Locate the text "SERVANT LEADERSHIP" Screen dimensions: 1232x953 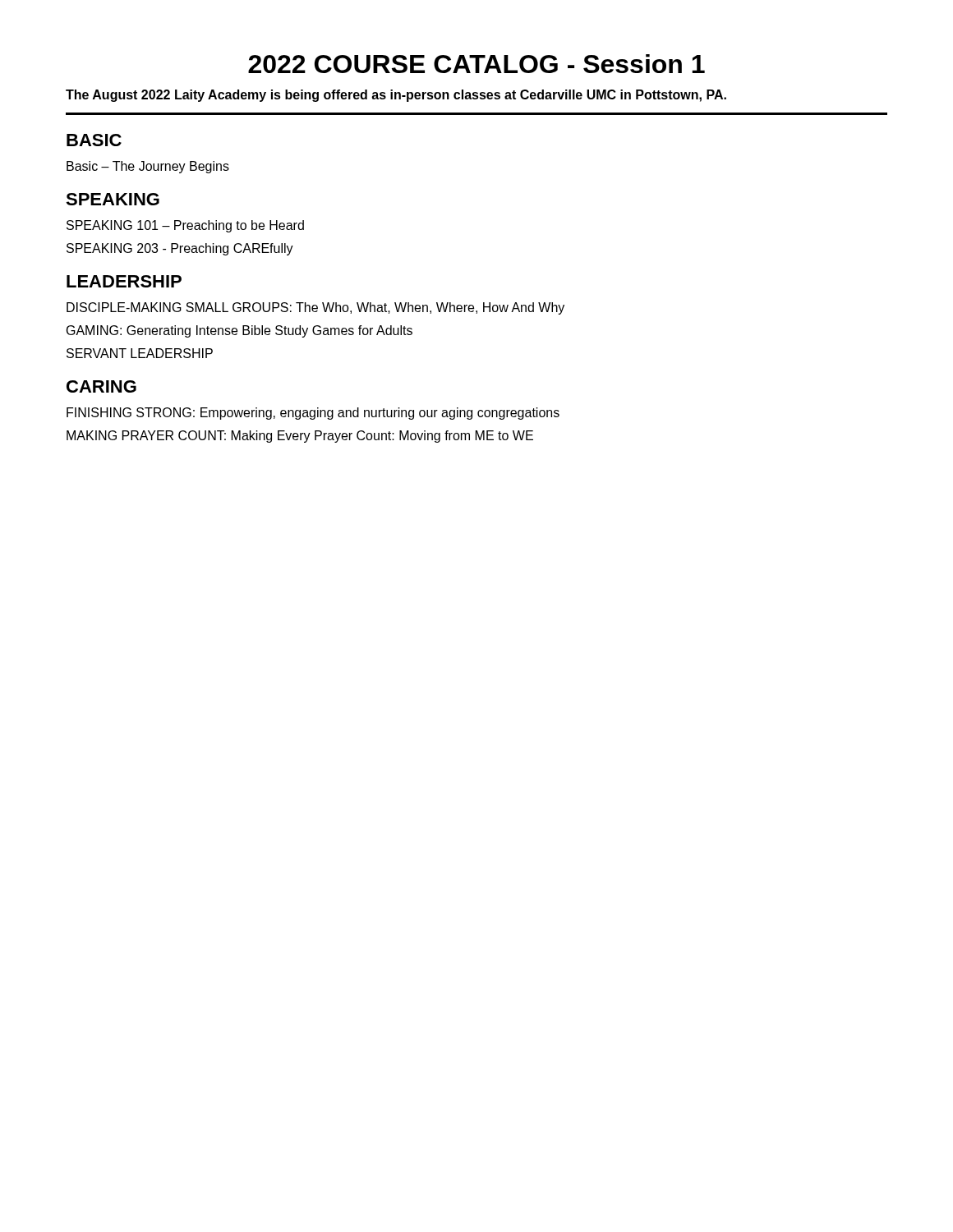(140, 353)
